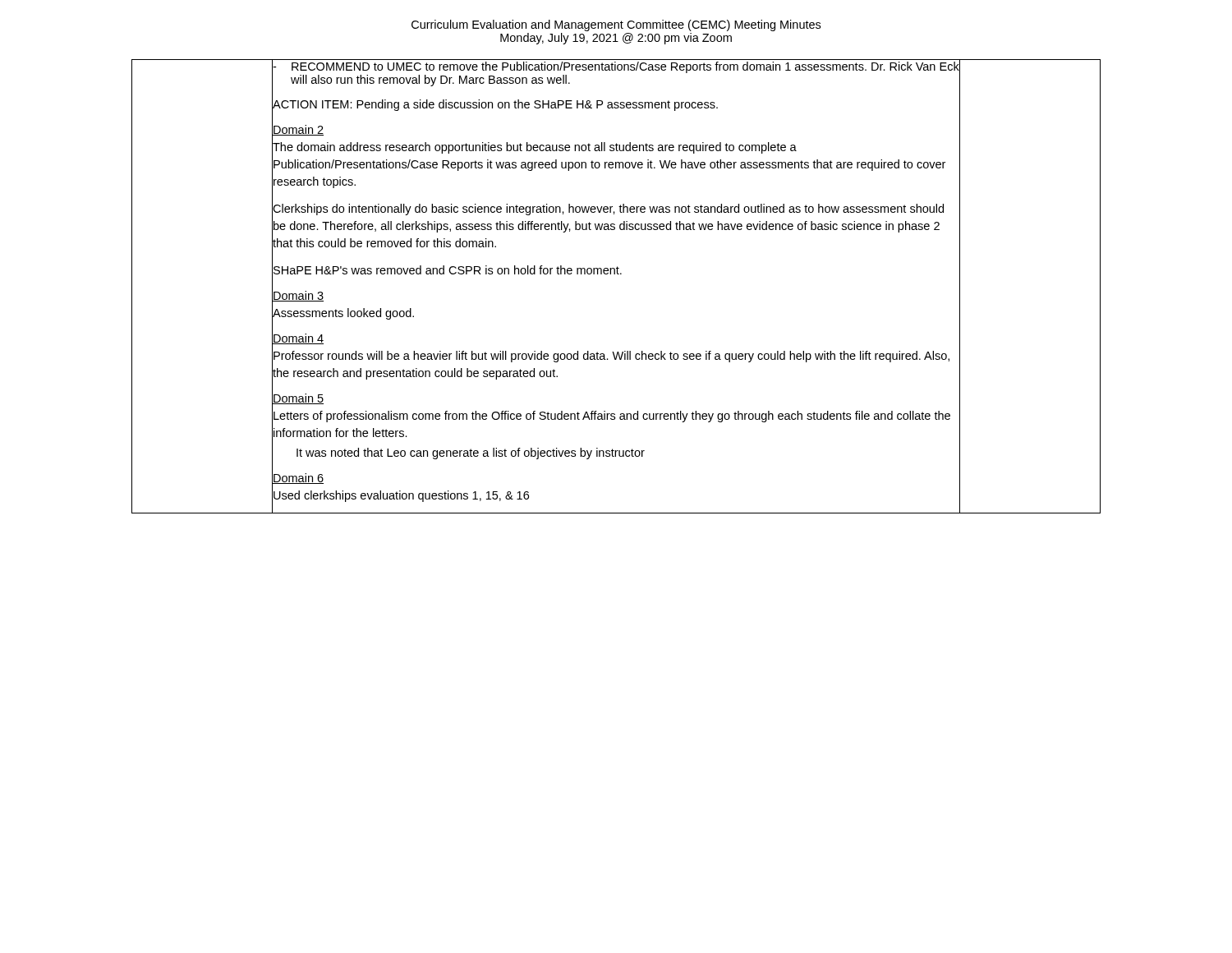The width and height of the screenshot is (1232, 953).
Task: Point to the block starting "SHaPE H&P's was removed and CSPR"
Action: pyautogui.click(x=448, y=270)
